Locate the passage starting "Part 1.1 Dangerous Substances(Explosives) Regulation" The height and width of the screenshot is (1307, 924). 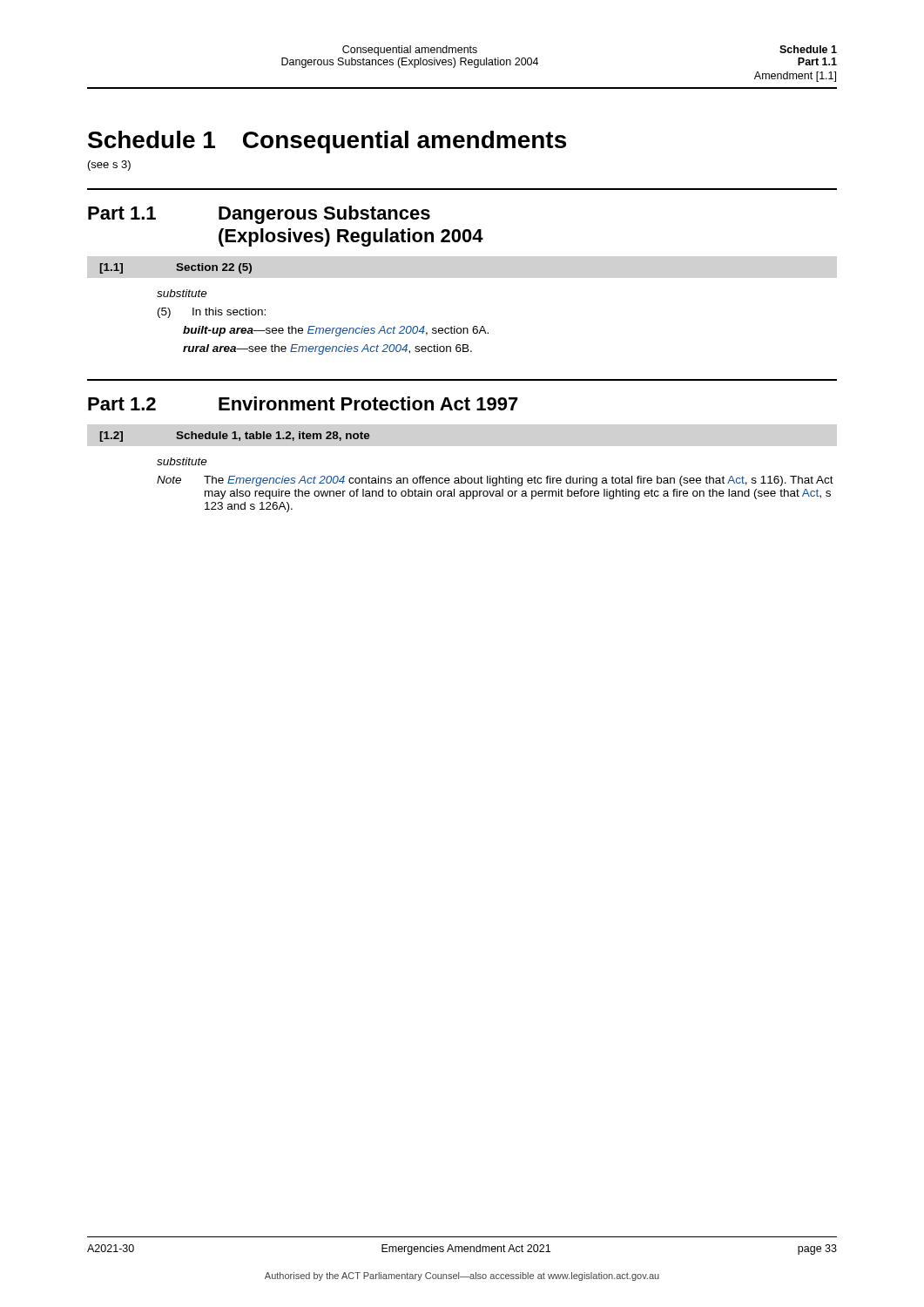click(285, 225)
